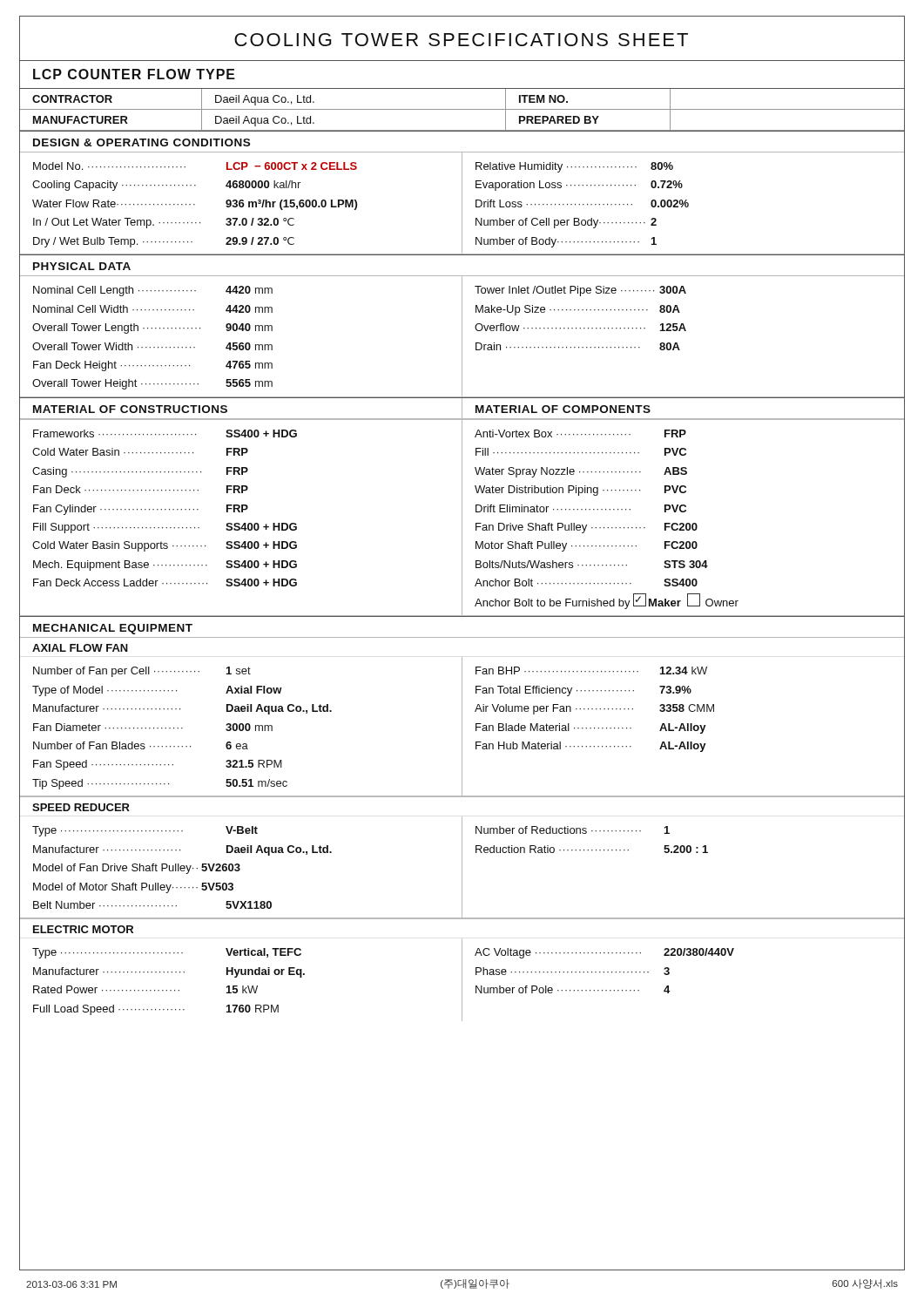Navigate to the text starting "Type ······························· V-Belt Manufacturer"
Screen dimensions: 1307x924
point(241,868)
